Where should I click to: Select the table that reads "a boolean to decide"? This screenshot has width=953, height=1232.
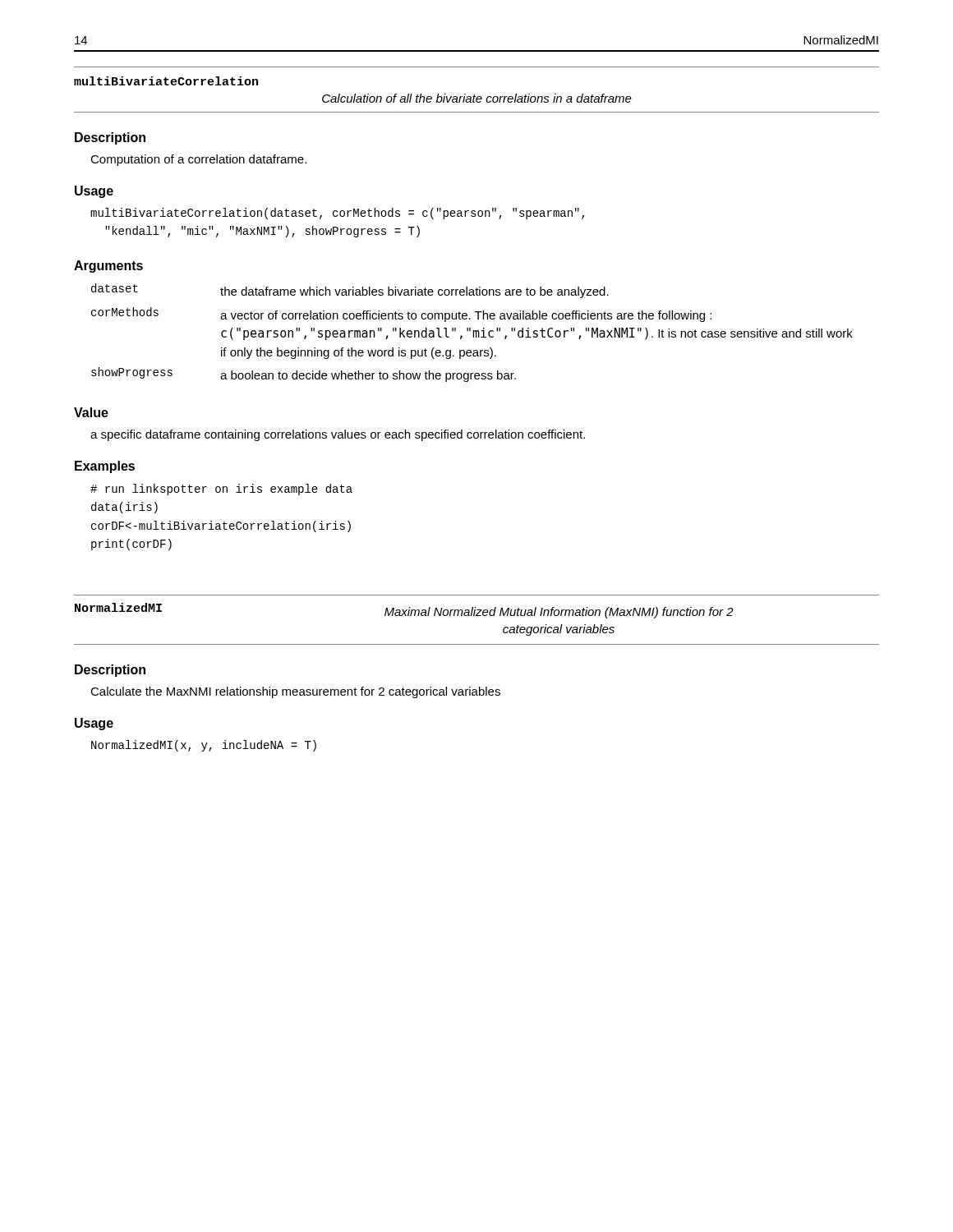(476, 334)
